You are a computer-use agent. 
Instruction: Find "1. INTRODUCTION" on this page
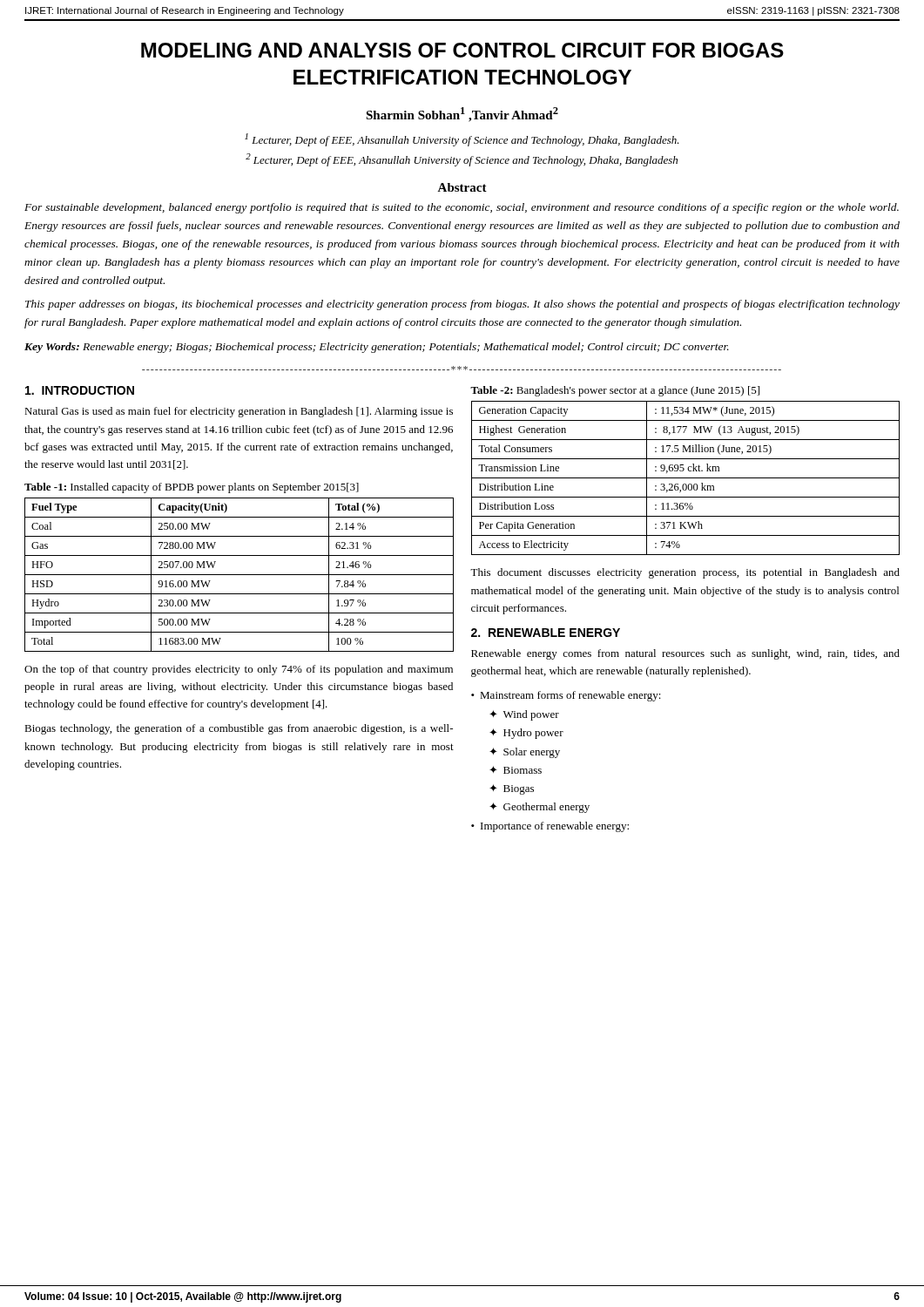[x=80, y=391]
